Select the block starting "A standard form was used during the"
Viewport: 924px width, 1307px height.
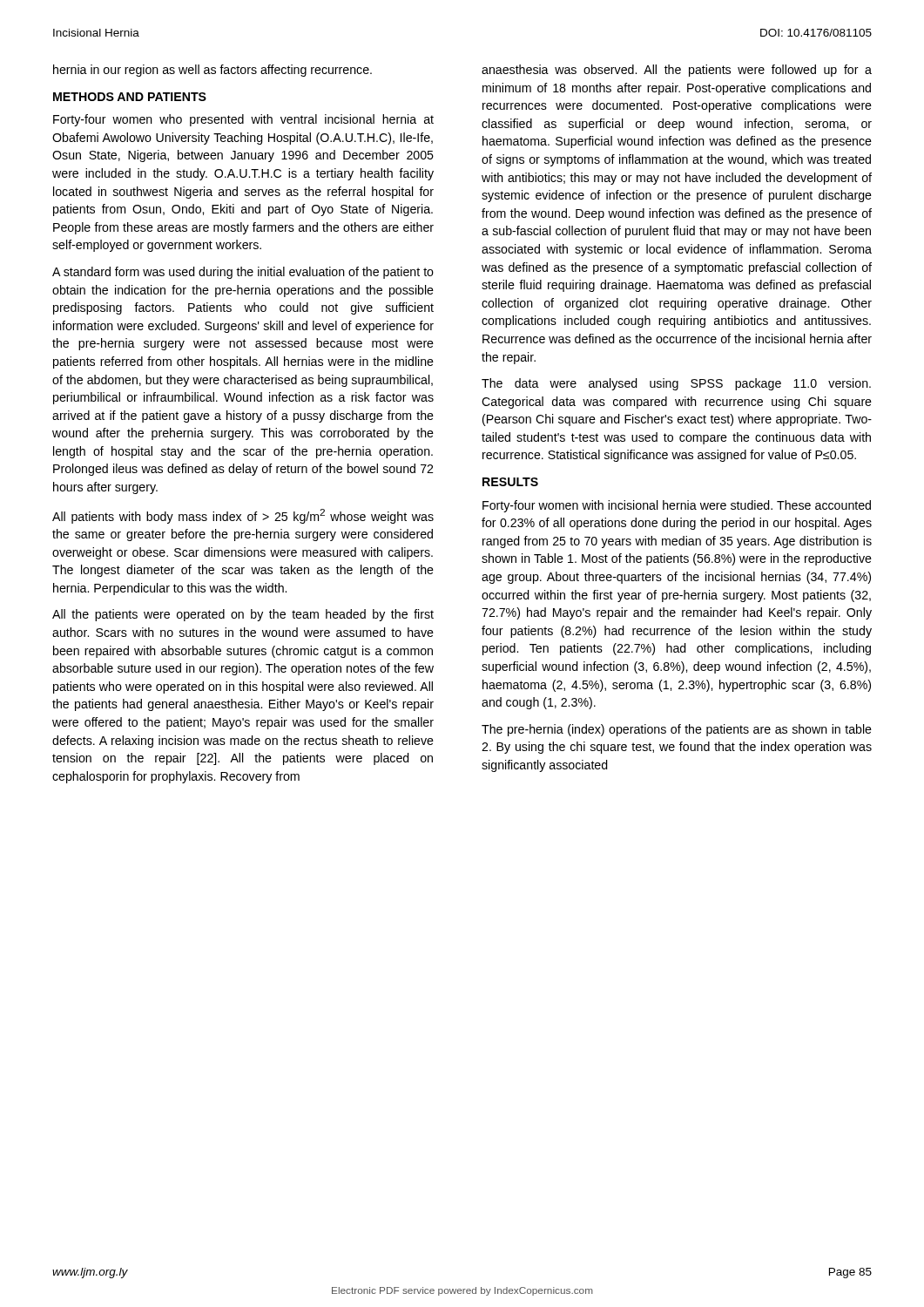243,379
